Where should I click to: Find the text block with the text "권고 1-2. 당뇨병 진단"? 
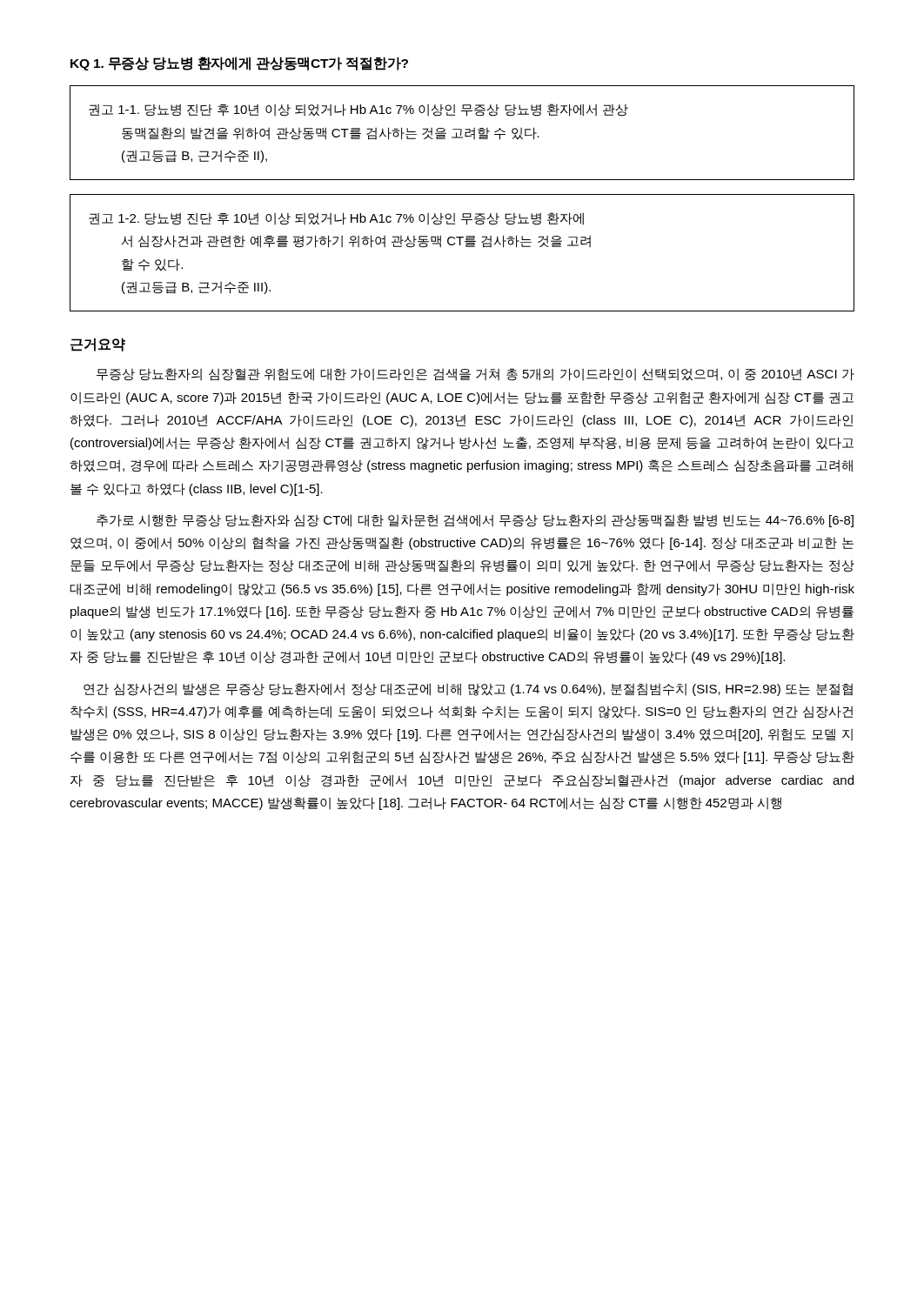coord(462,253)
